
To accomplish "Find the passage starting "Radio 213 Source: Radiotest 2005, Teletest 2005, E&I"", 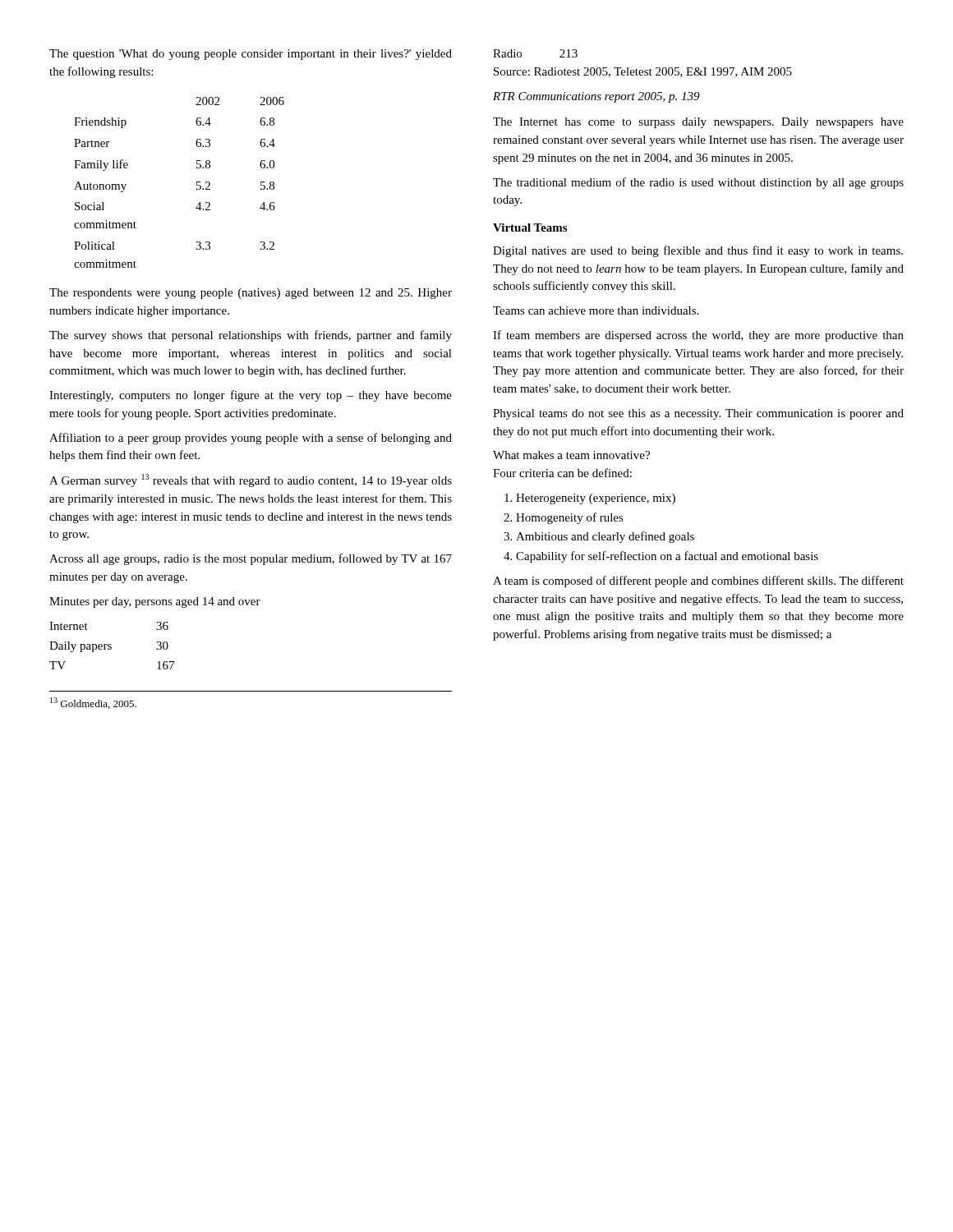I will 698,63.
